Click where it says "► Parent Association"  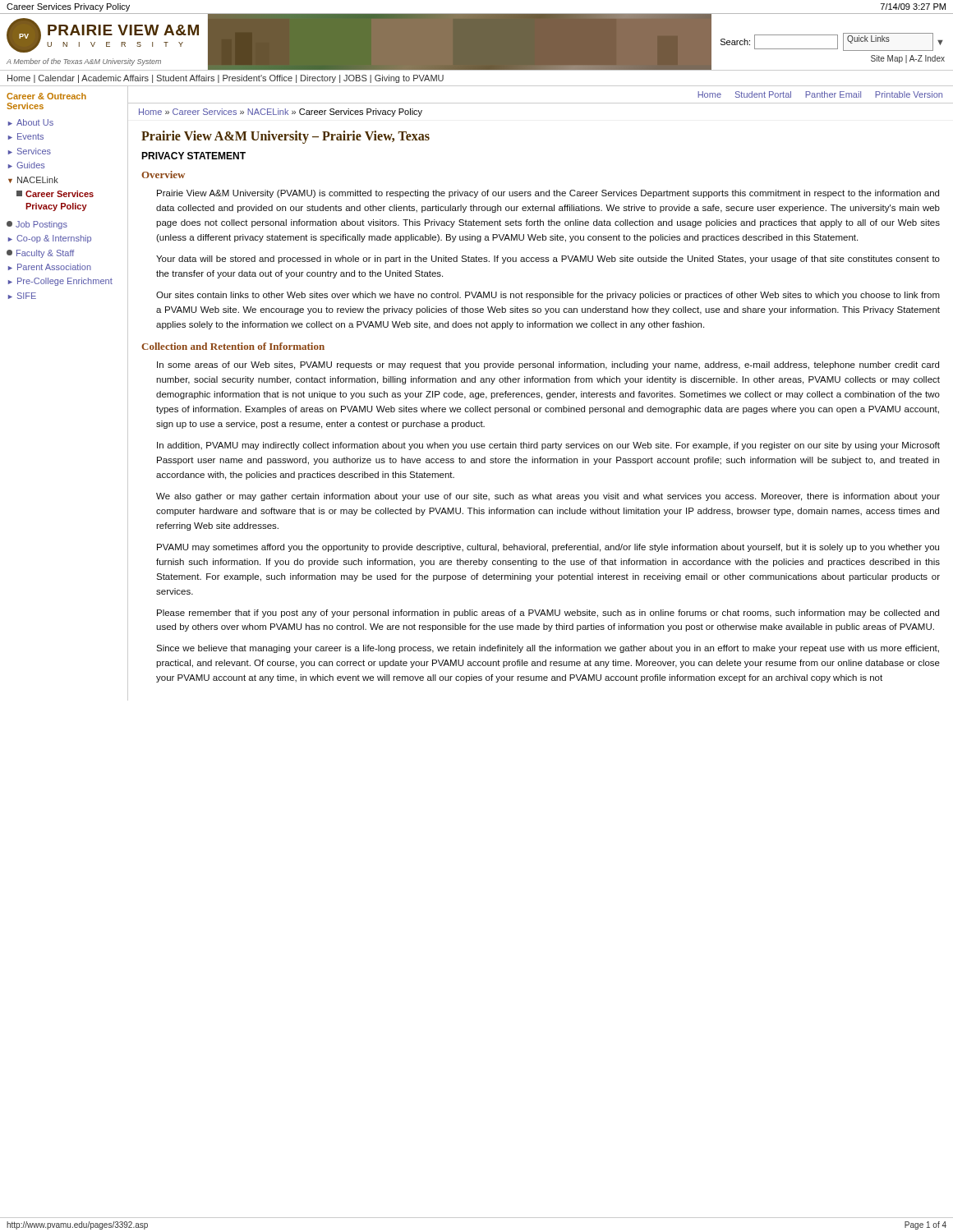[x=49, y=267]
